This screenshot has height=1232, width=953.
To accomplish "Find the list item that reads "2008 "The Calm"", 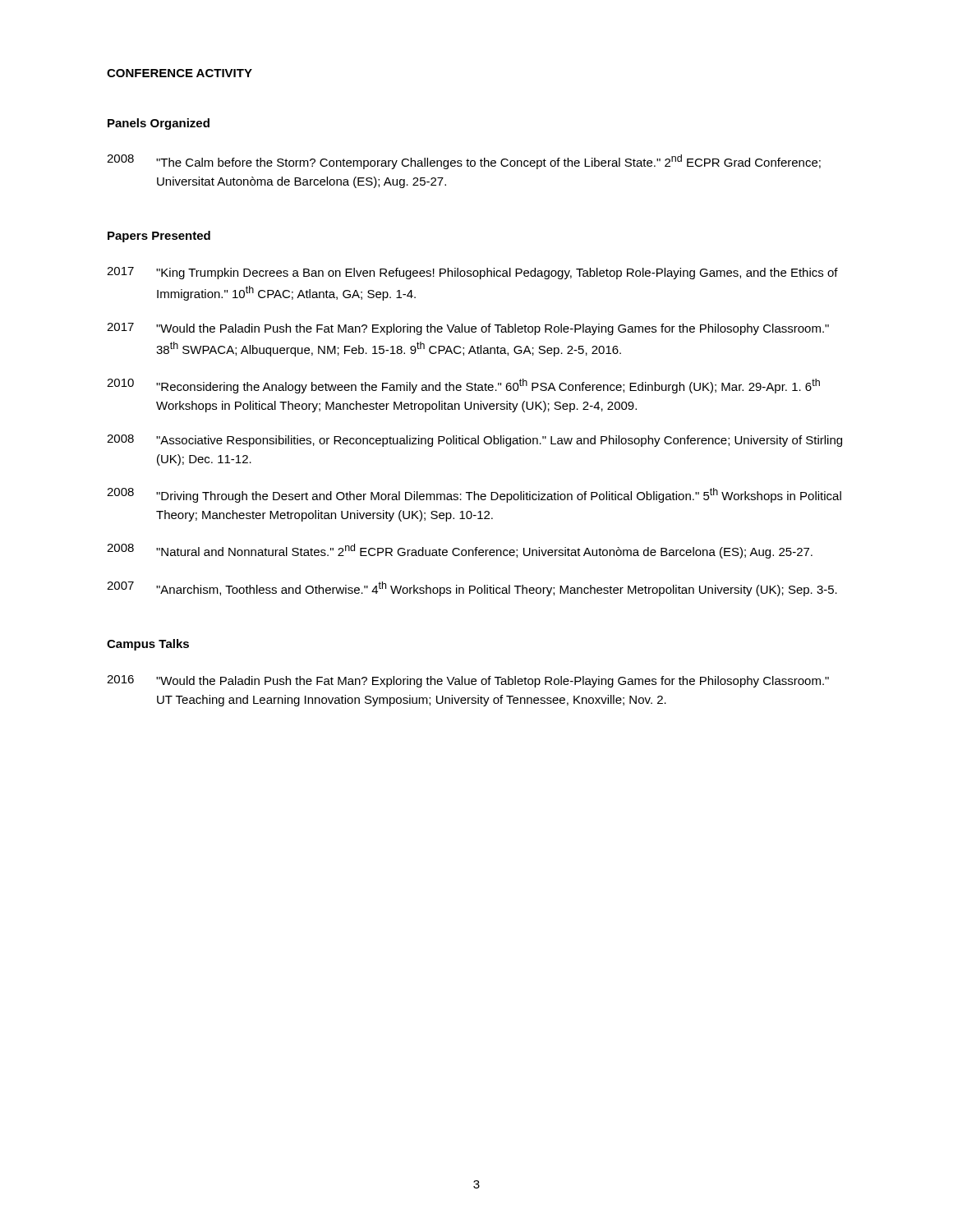I will point(476,171).
